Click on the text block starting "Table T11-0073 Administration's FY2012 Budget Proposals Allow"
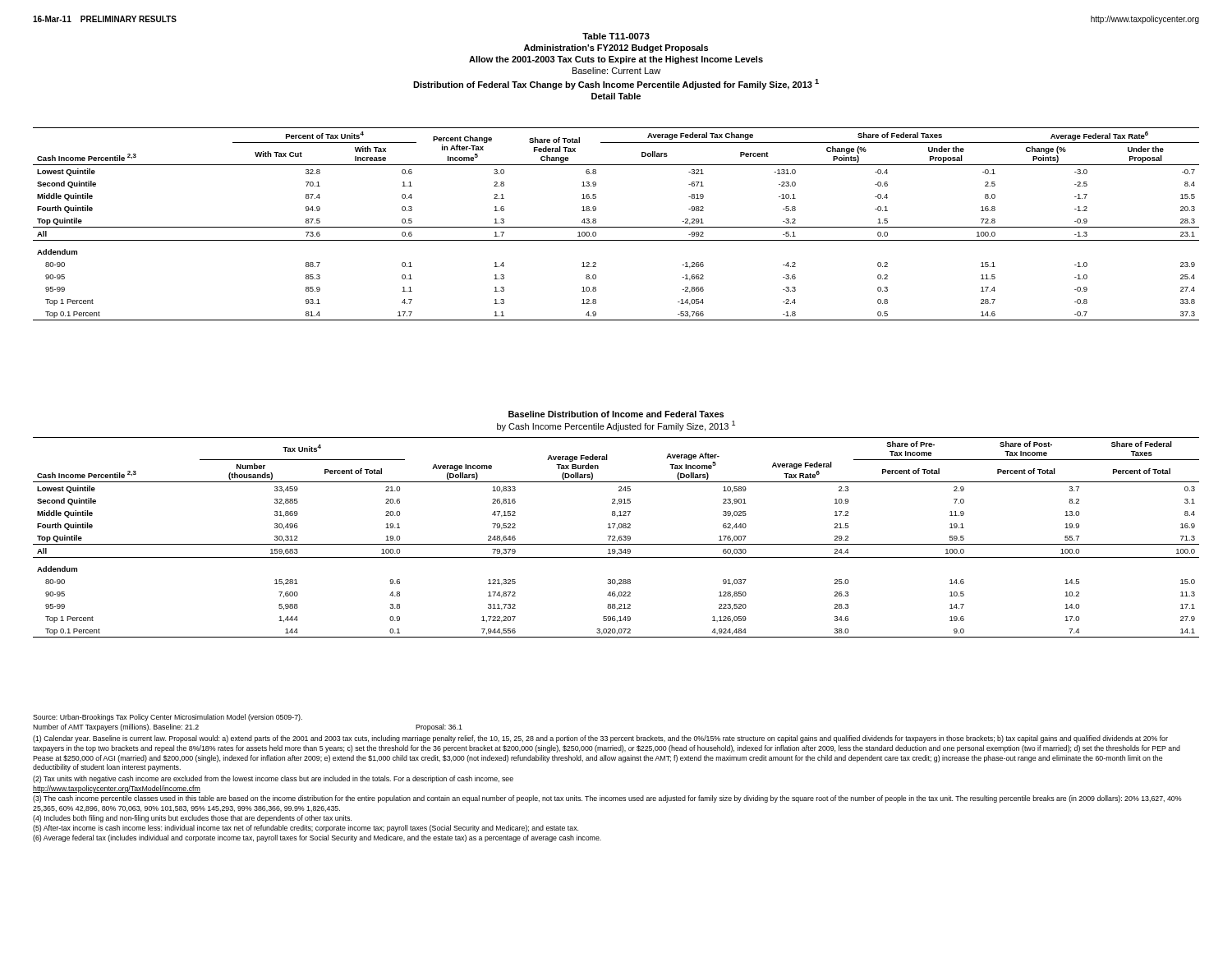Screen dimensions: 953x1232 [616, 66]
